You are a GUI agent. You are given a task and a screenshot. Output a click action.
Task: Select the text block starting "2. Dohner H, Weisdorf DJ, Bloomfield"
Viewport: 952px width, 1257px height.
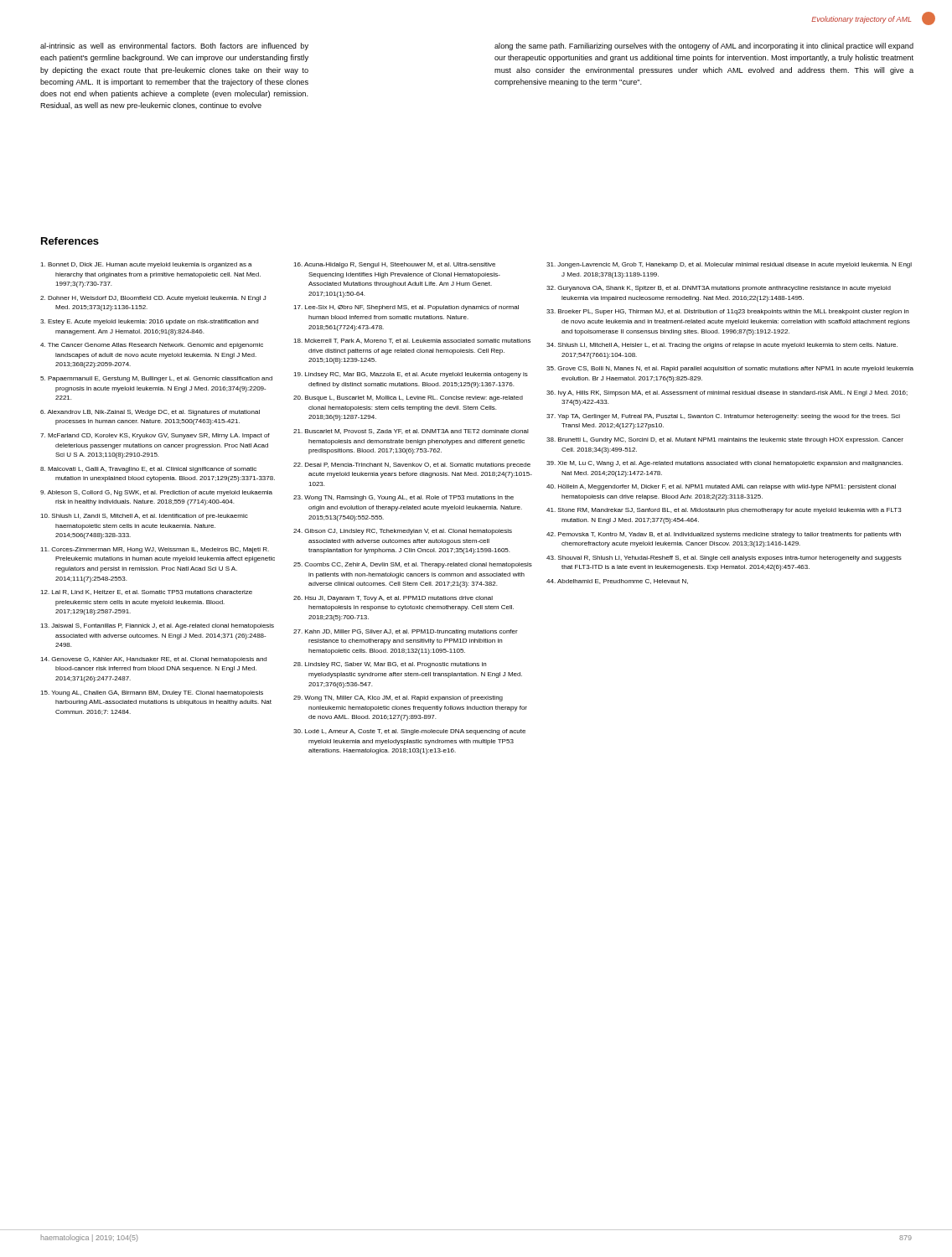(153, 303)
